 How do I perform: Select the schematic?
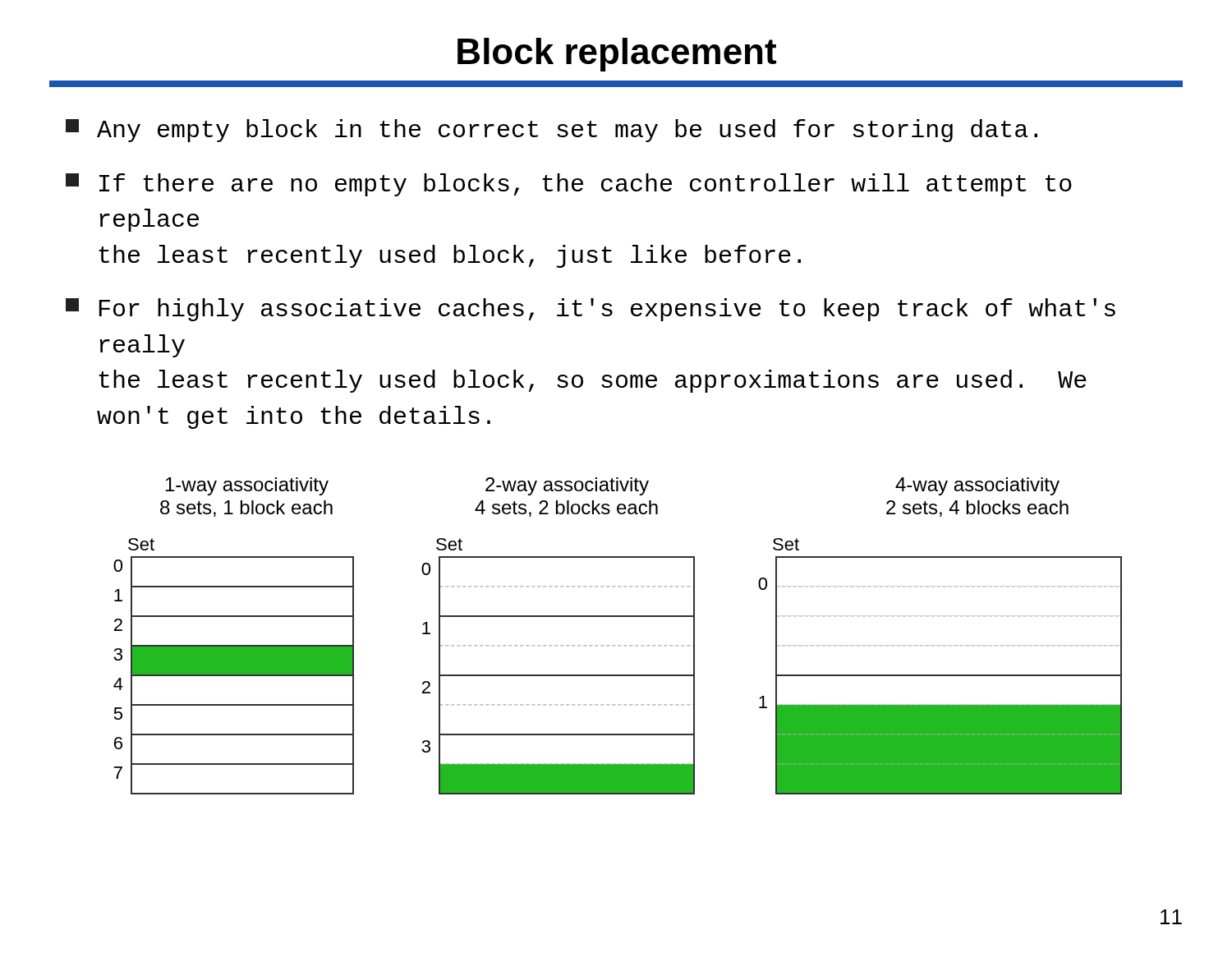click(632, 645)
